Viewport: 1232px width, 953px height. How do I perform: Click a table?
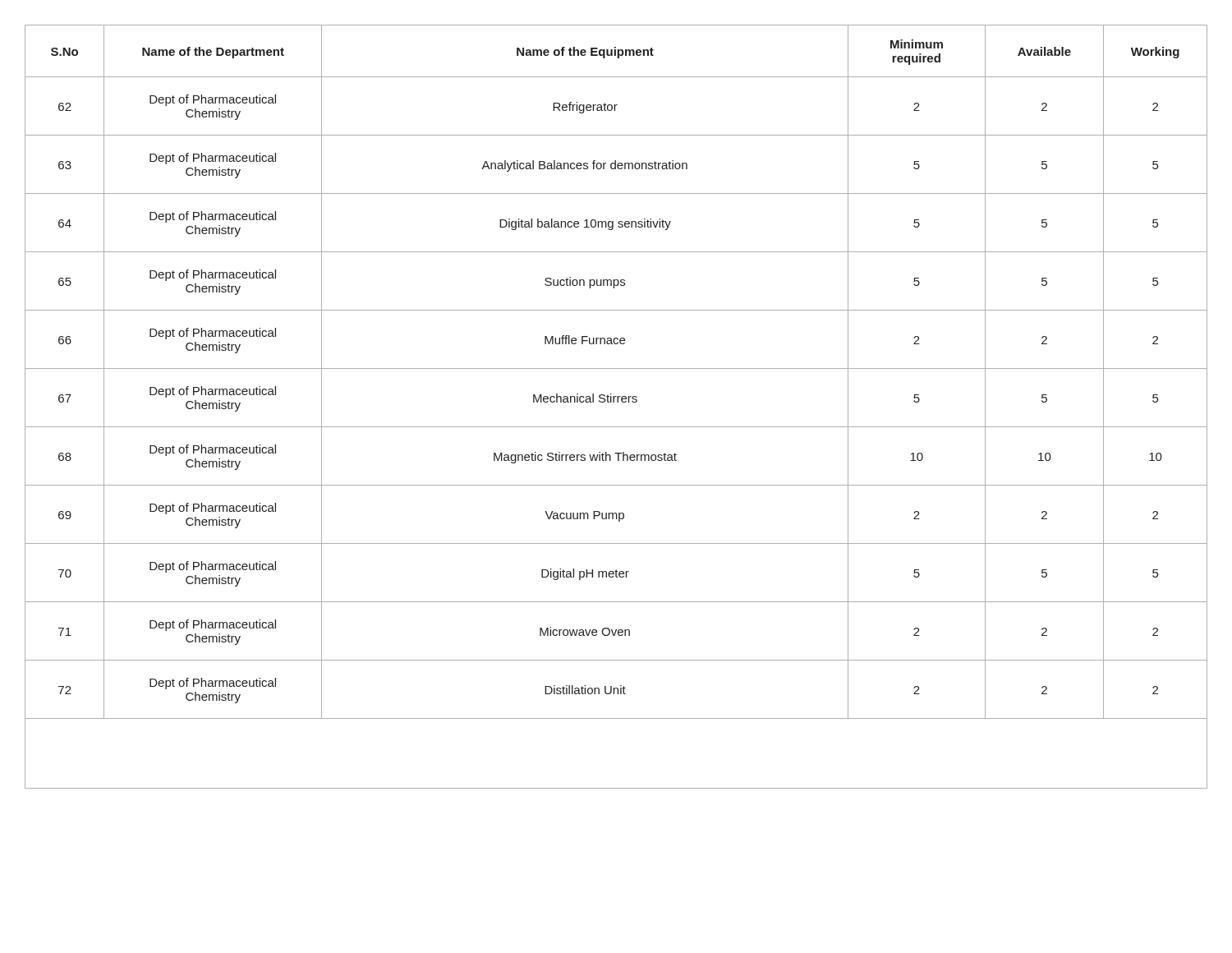(616, 407)
